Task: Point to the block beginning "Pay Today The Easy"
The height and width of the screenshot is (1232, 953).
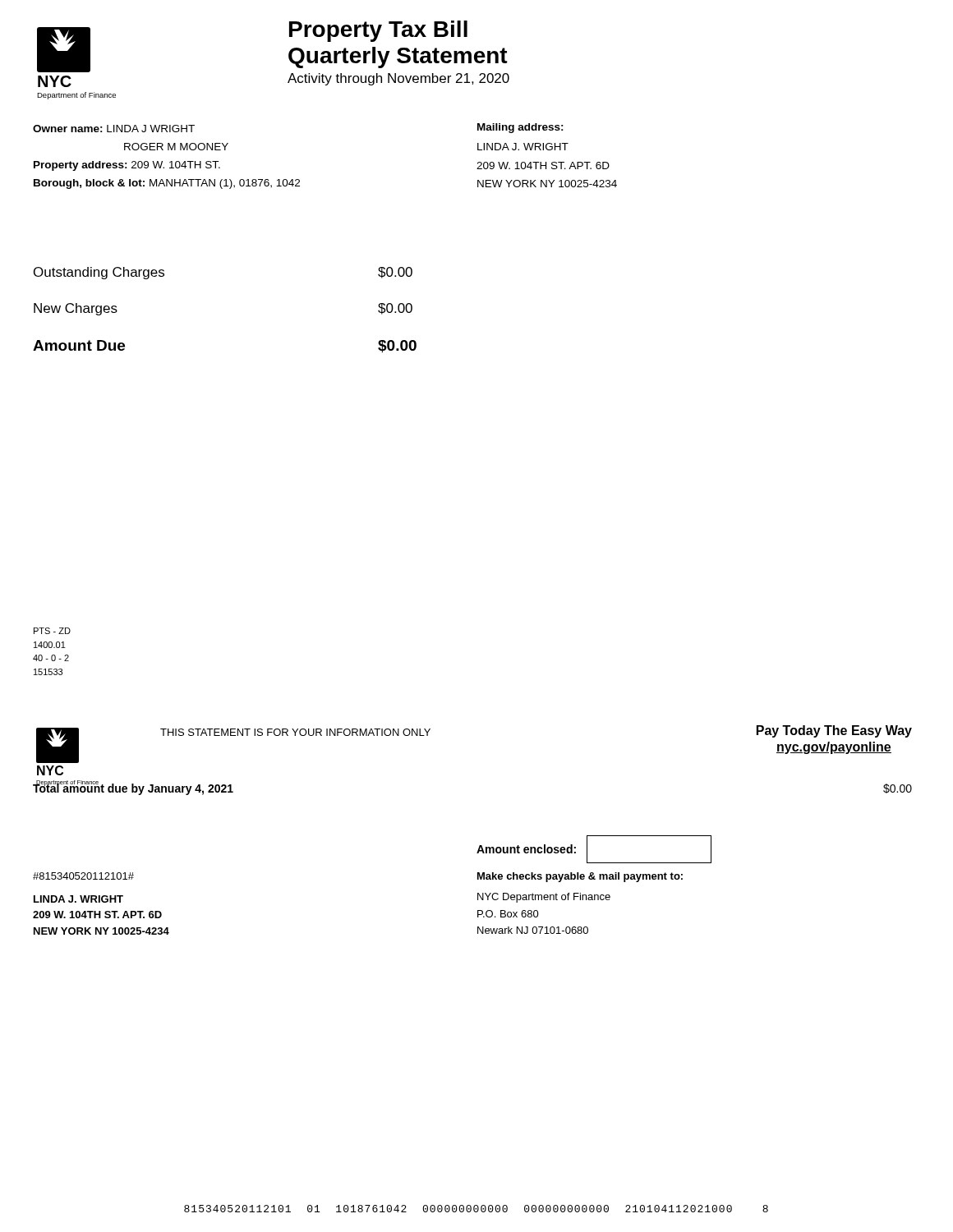Action: coord(834,739)
